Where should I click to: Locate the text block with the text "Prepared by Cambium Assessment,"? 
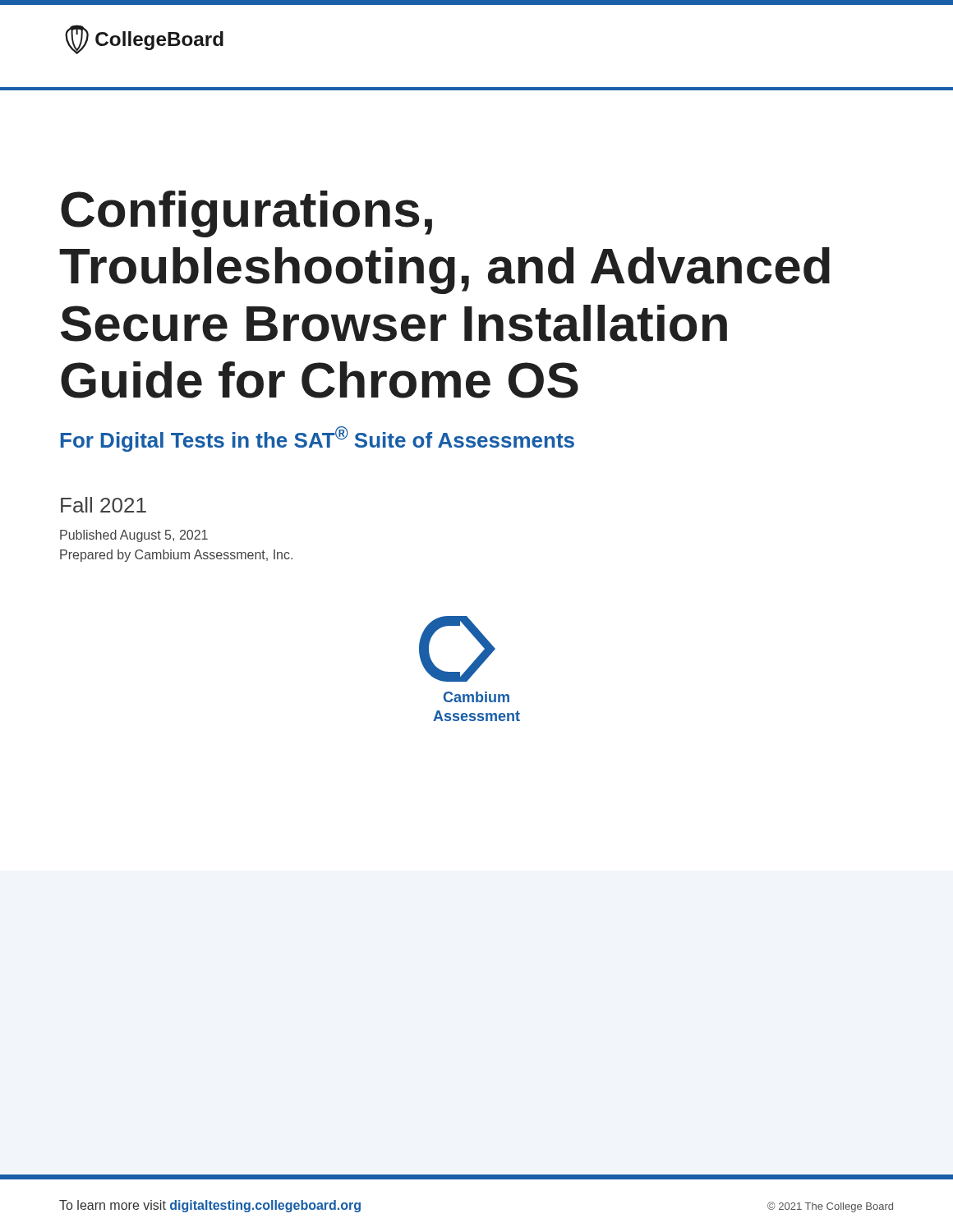point(176,556)
